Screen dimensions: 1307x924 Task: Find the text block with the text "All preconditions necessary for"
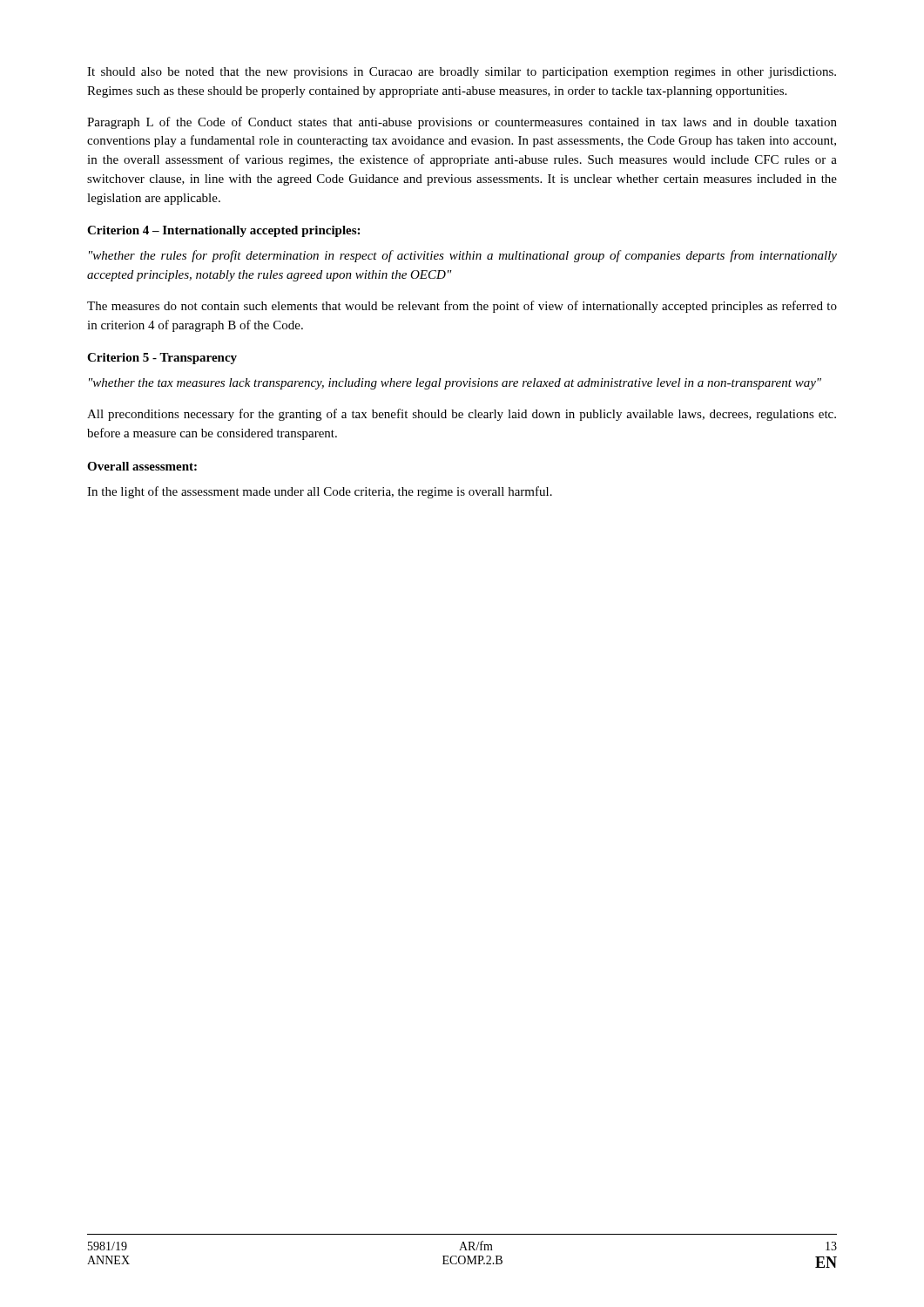(x=462, y=423)
